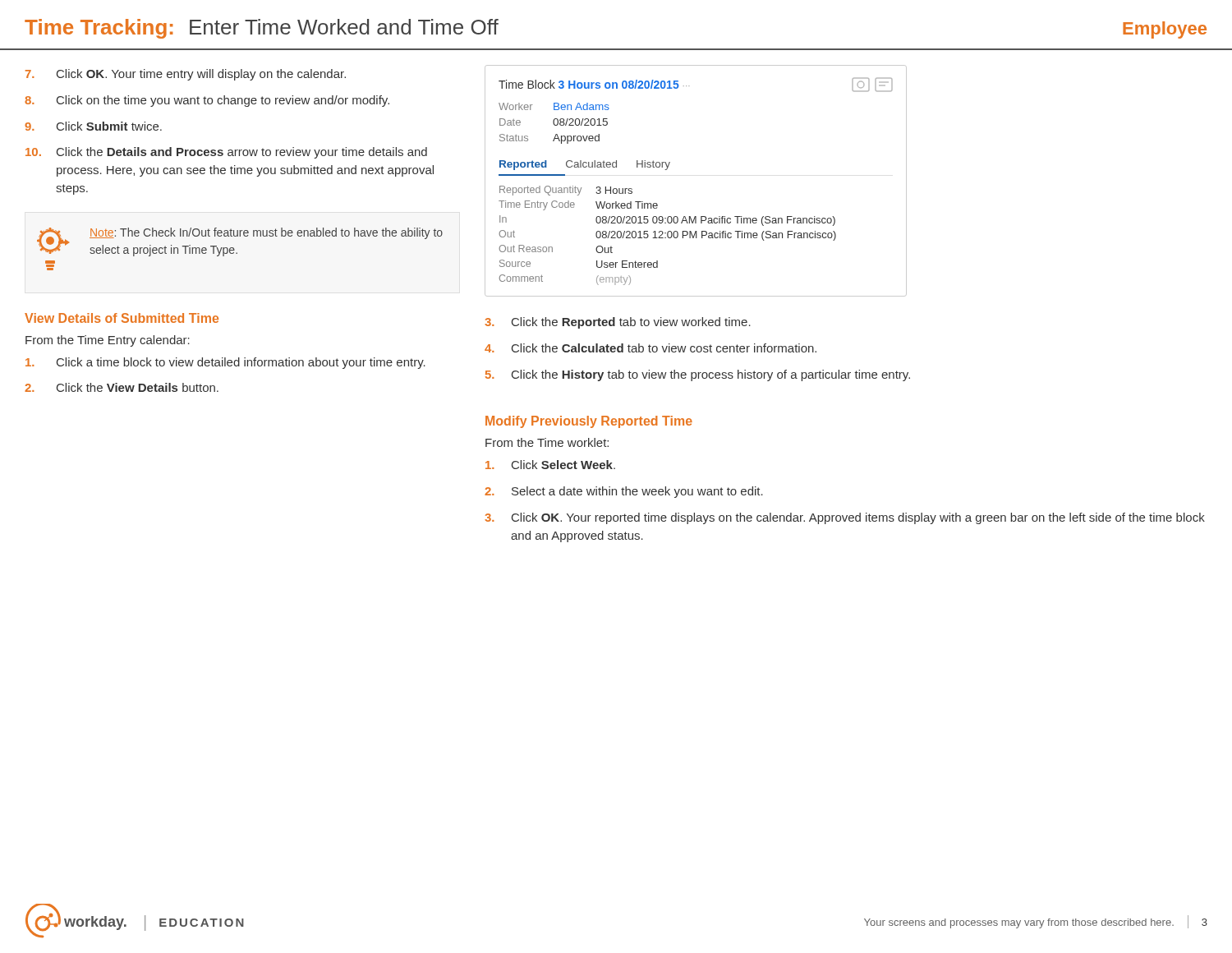Click the passage that begins "3. Click the"
The image size is (1232, 953).
pos(618,323)
